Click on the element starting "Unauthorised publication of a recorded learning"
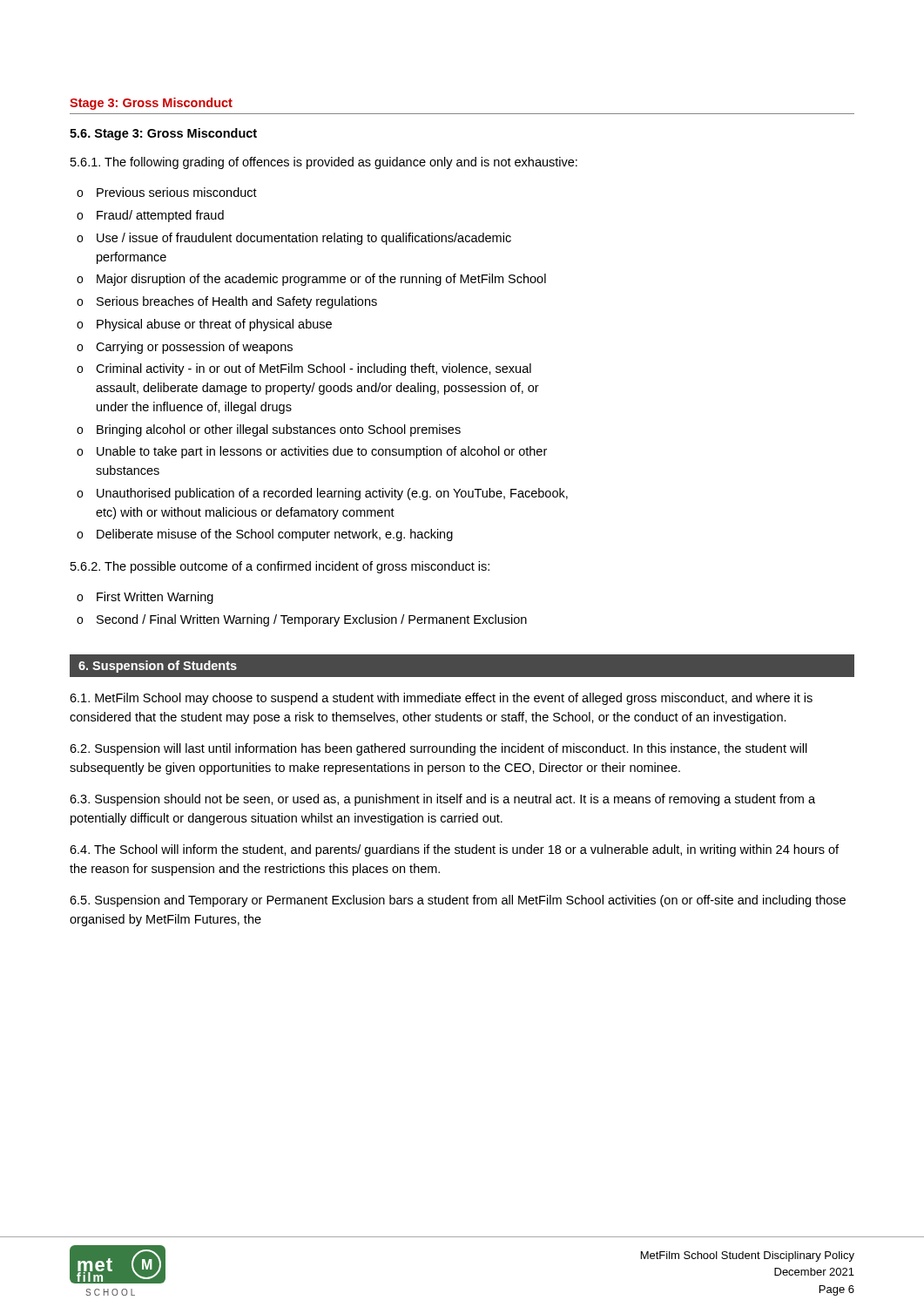 pyautogui.click(x=332, y=502)
